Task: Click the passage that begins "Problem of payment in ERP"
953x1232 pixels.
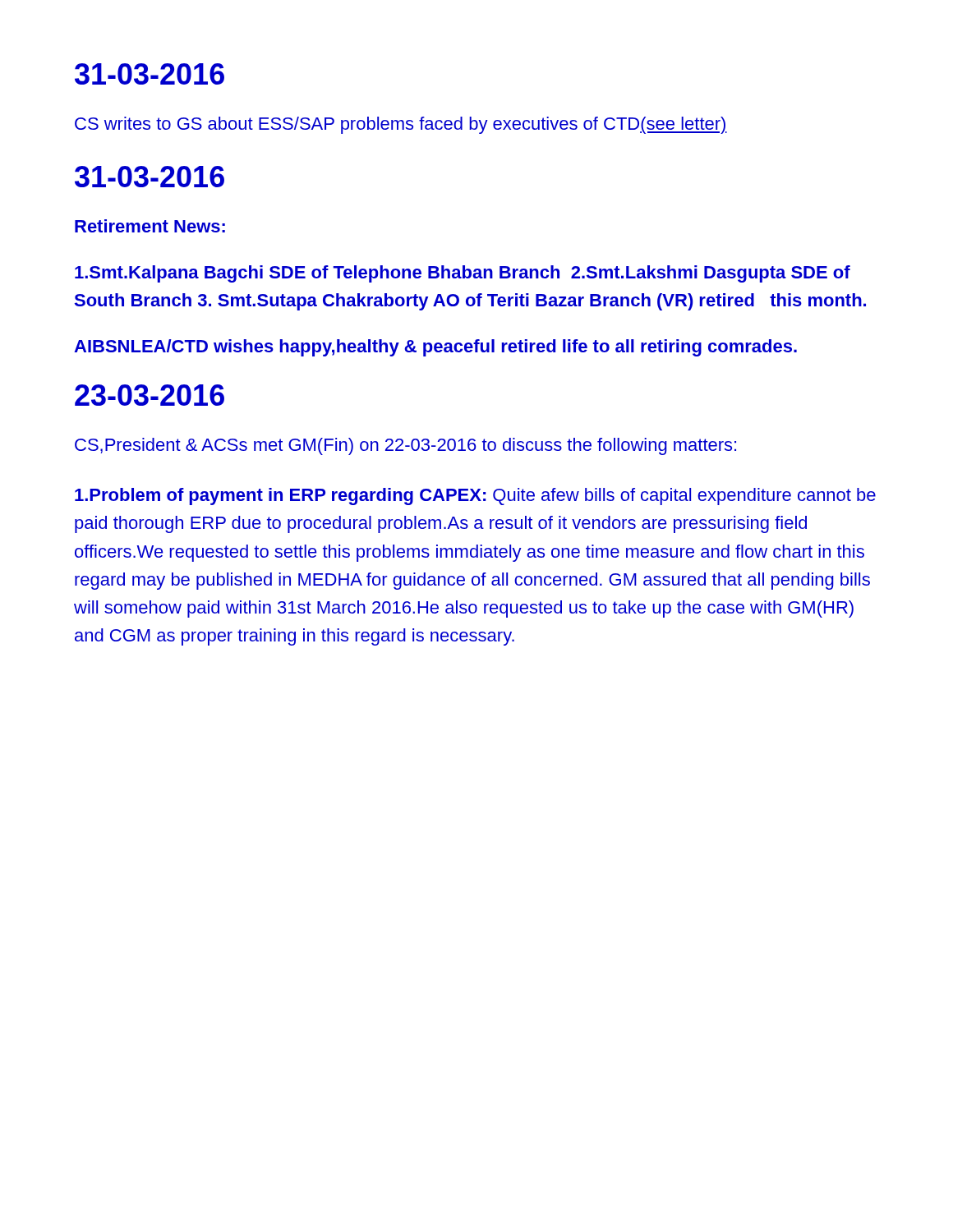Action: click(476, 566)
